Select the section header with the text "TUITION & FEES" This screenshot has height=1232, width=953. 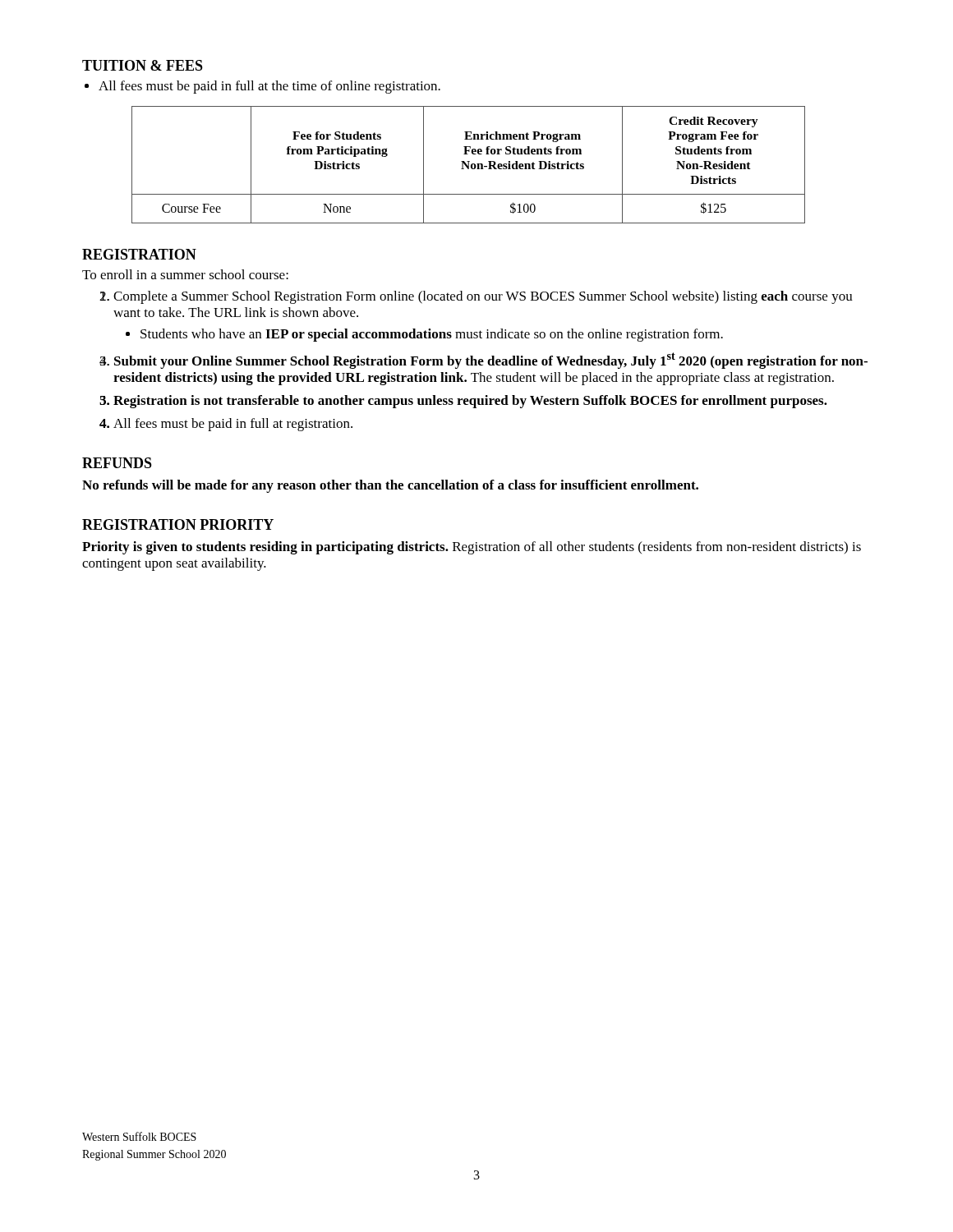143,66
